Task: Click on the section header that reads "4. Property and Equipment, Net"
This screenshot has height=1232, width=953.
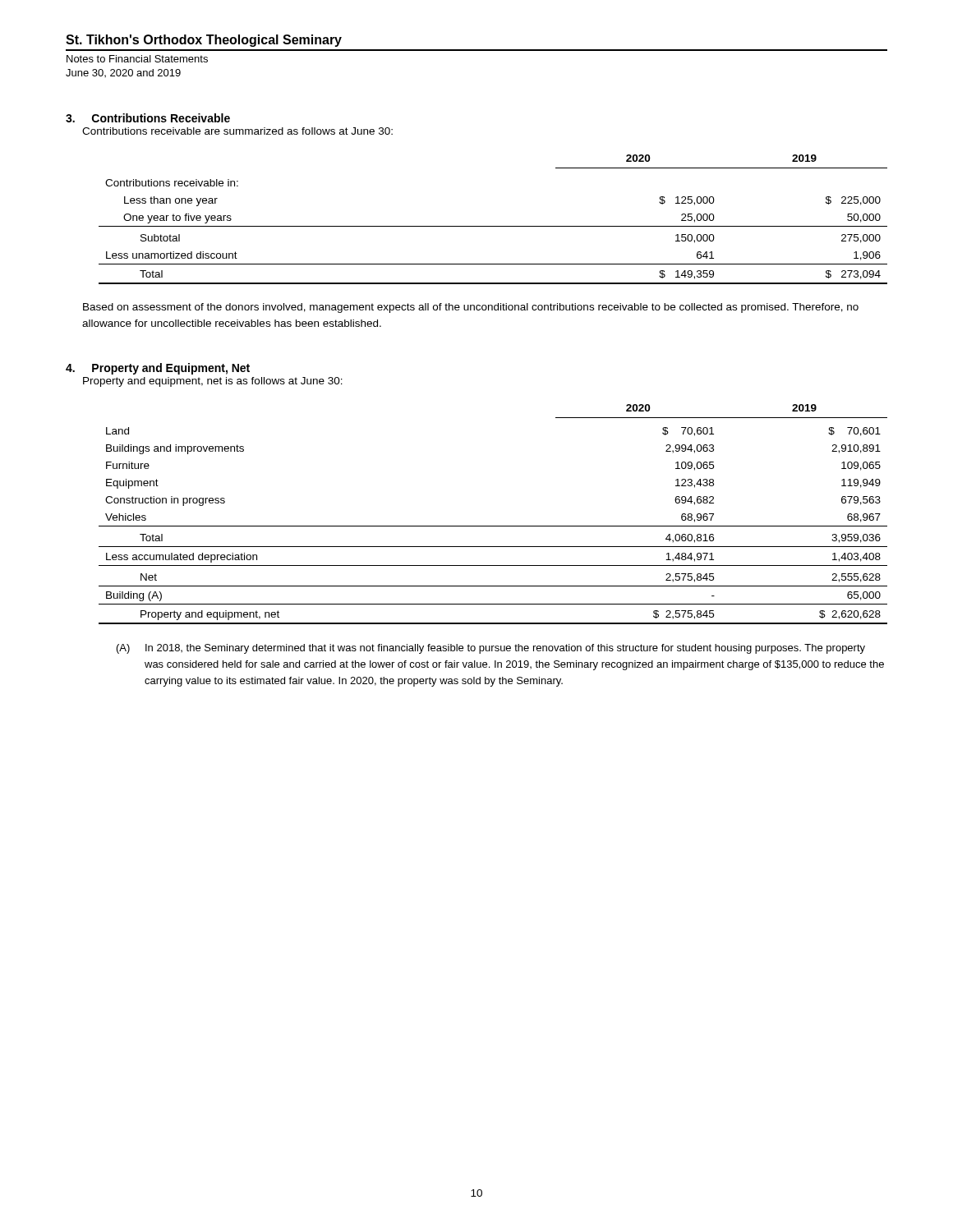Action: tap(158, 368)
